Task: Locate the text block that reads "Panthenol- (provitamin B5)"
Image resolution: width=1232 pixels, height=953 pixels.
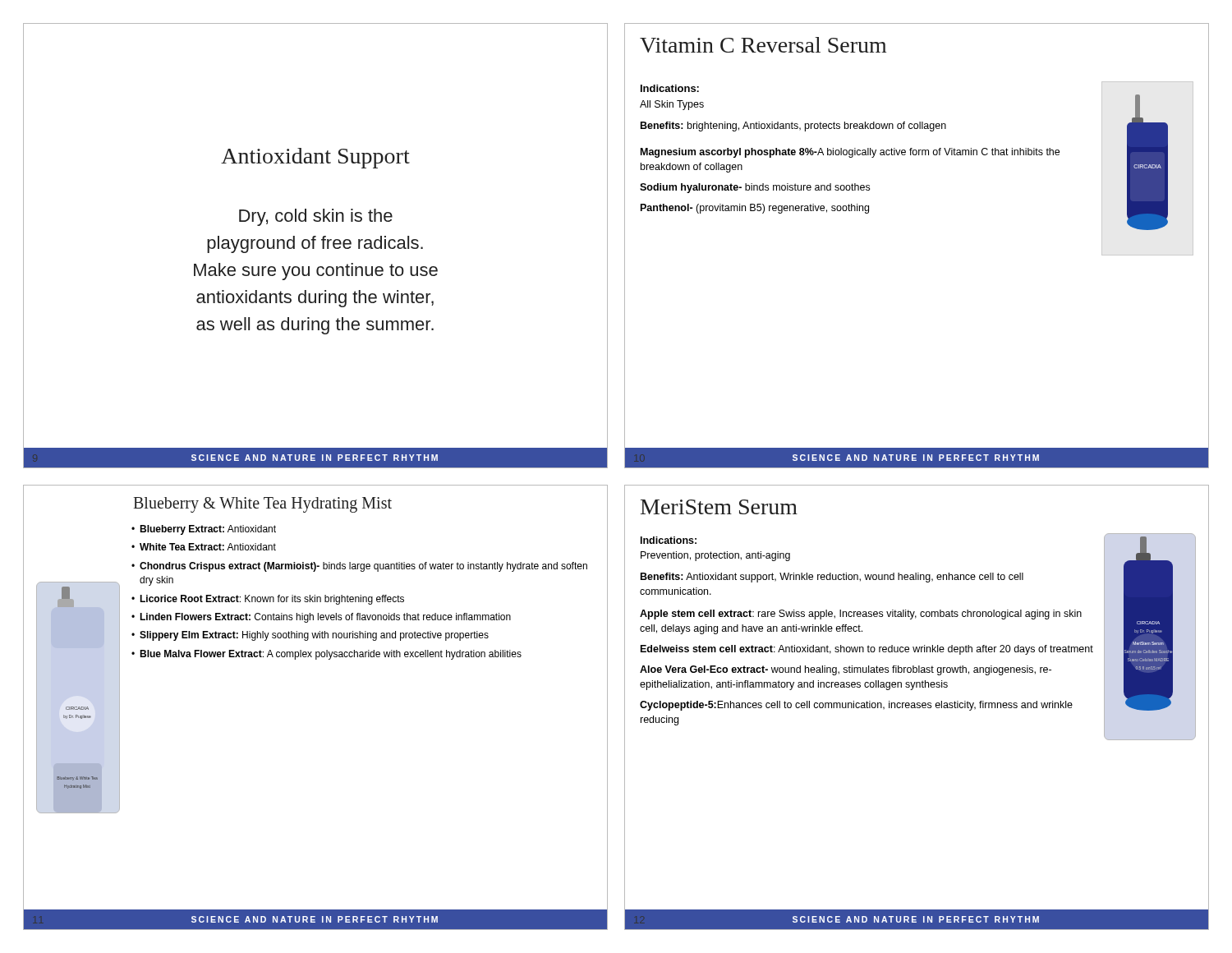Action: coord(755,208)
